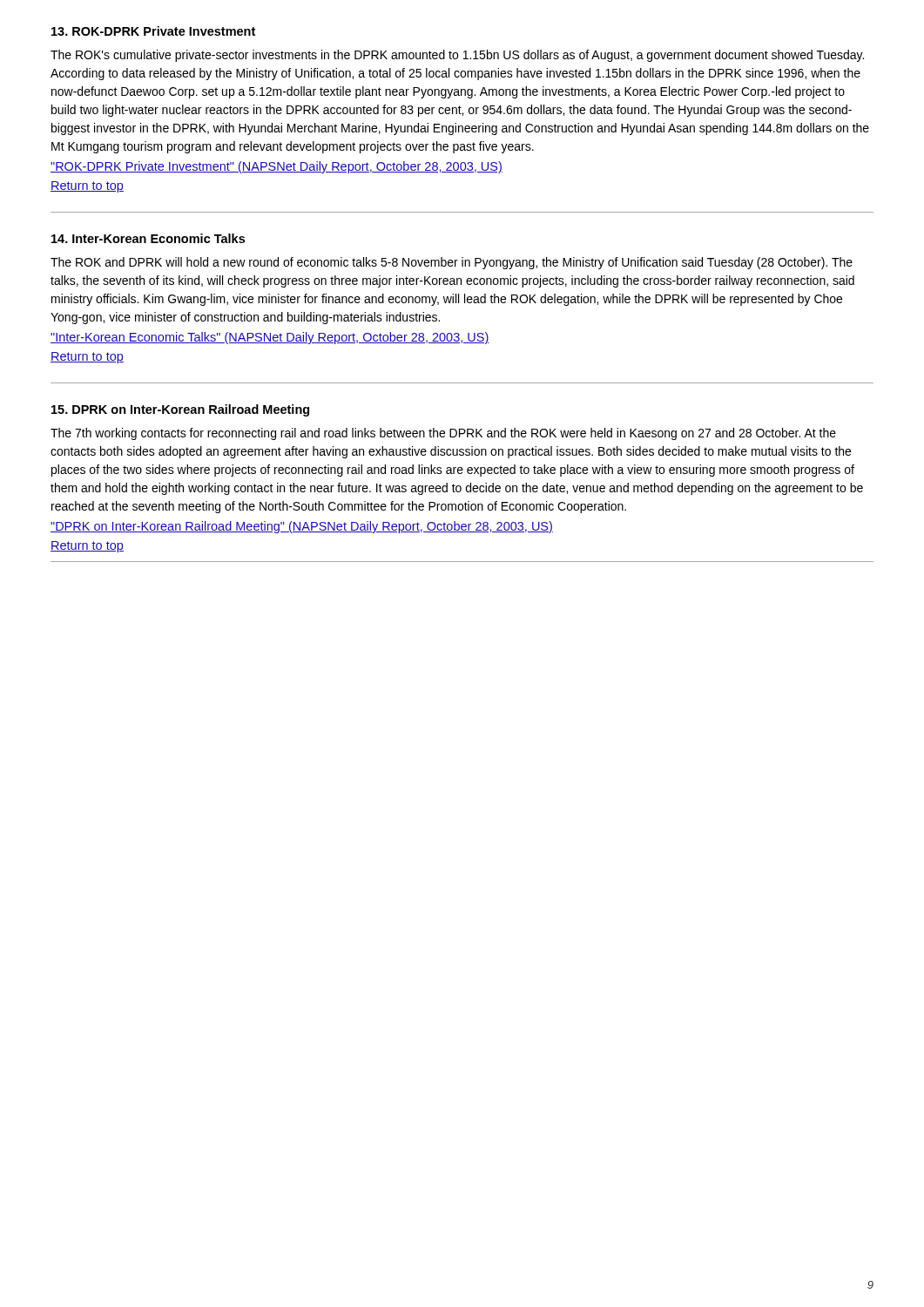Find the section header containing "13. ROK-DPRK Private"
The image size is (924, 1307).
(x=153, y=31)
